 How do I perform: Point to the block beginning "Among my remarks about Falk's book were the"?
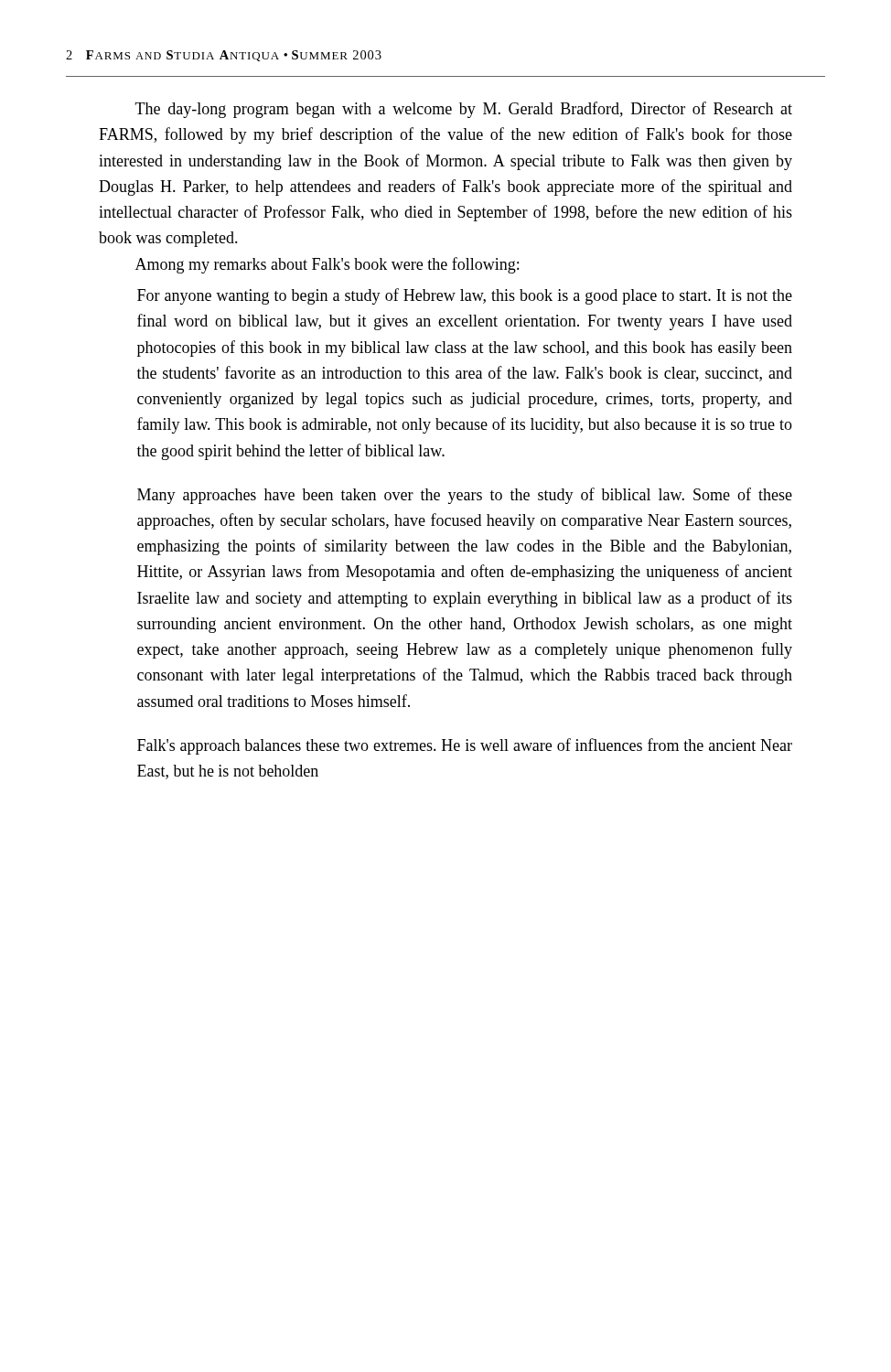328,265
